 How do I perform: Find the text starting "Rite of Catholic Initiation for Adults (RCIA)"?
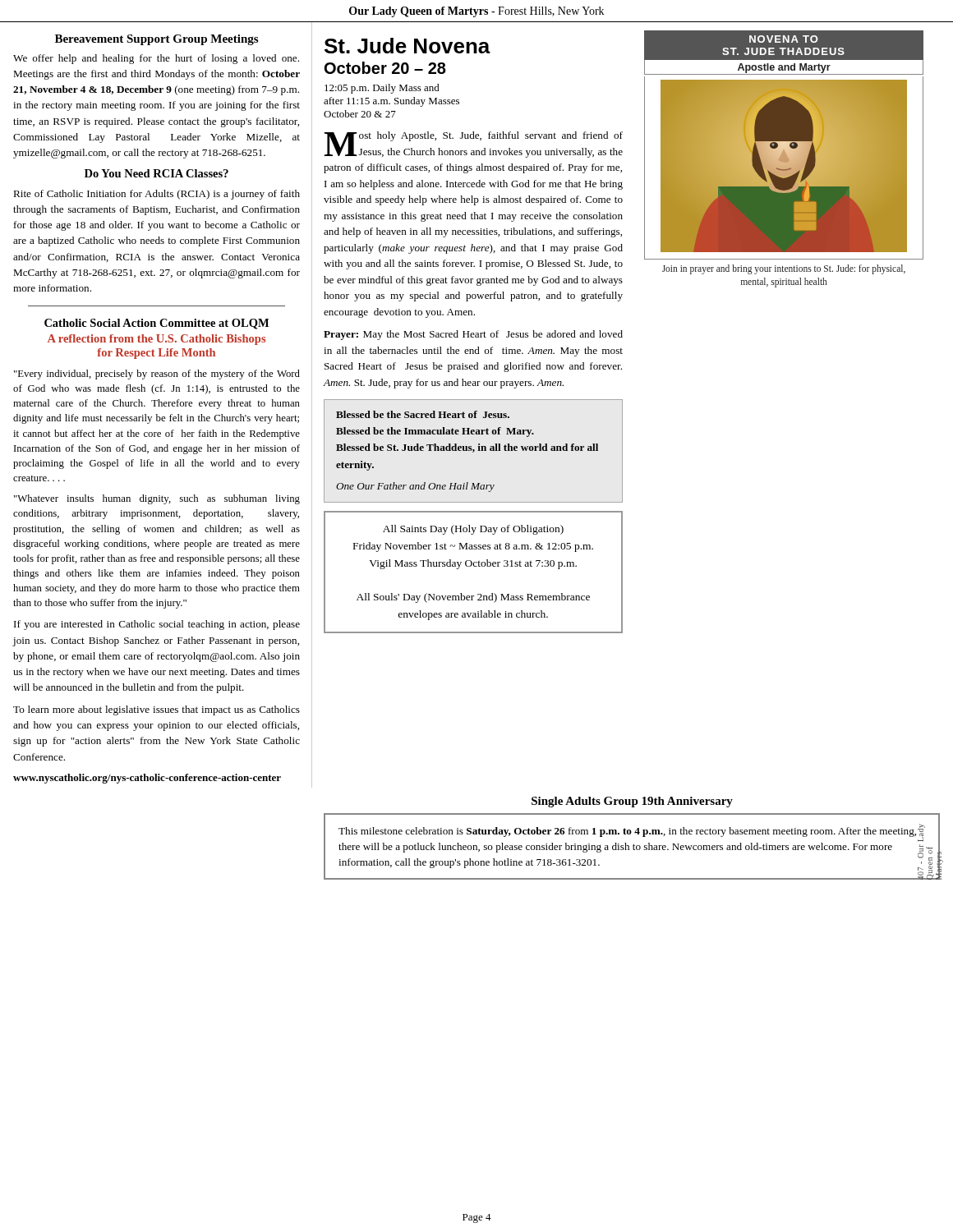(157, 241)
